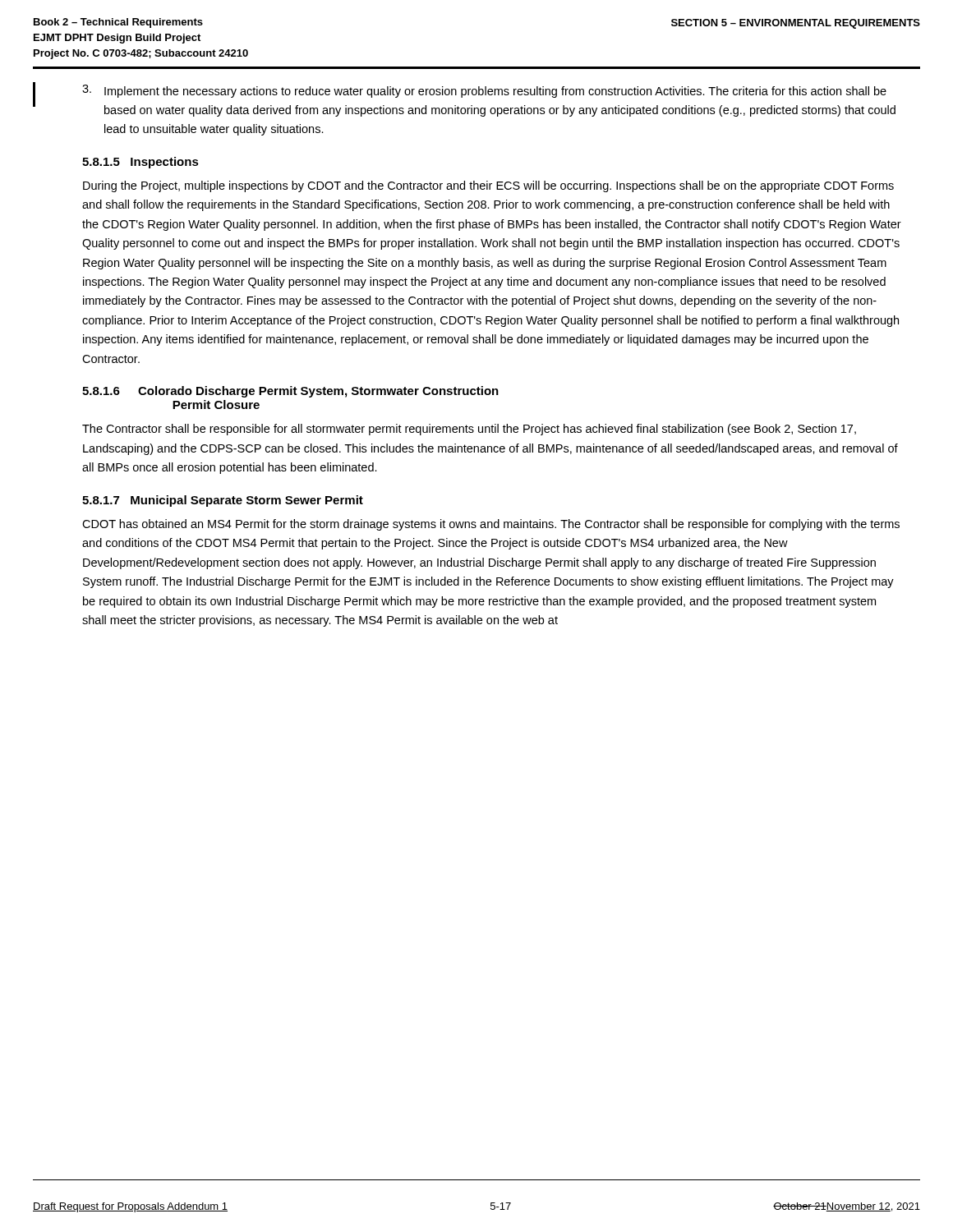
Task: Find the text block that says "CDOT has obtained an MS4"
Action: coord(491,572)
